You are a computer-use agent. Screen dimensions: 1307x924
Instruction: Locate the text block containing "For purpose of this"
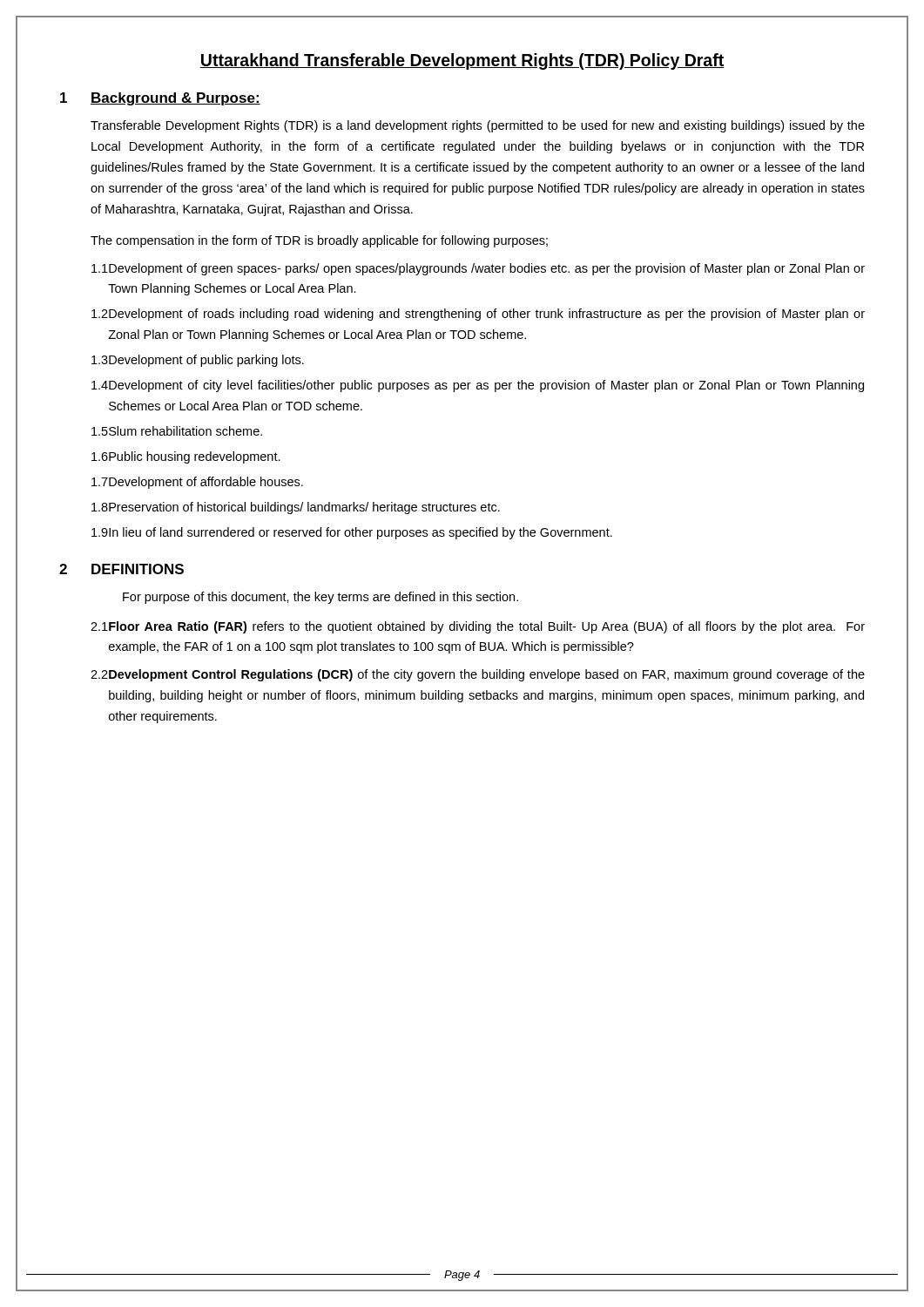click(321, 597)
